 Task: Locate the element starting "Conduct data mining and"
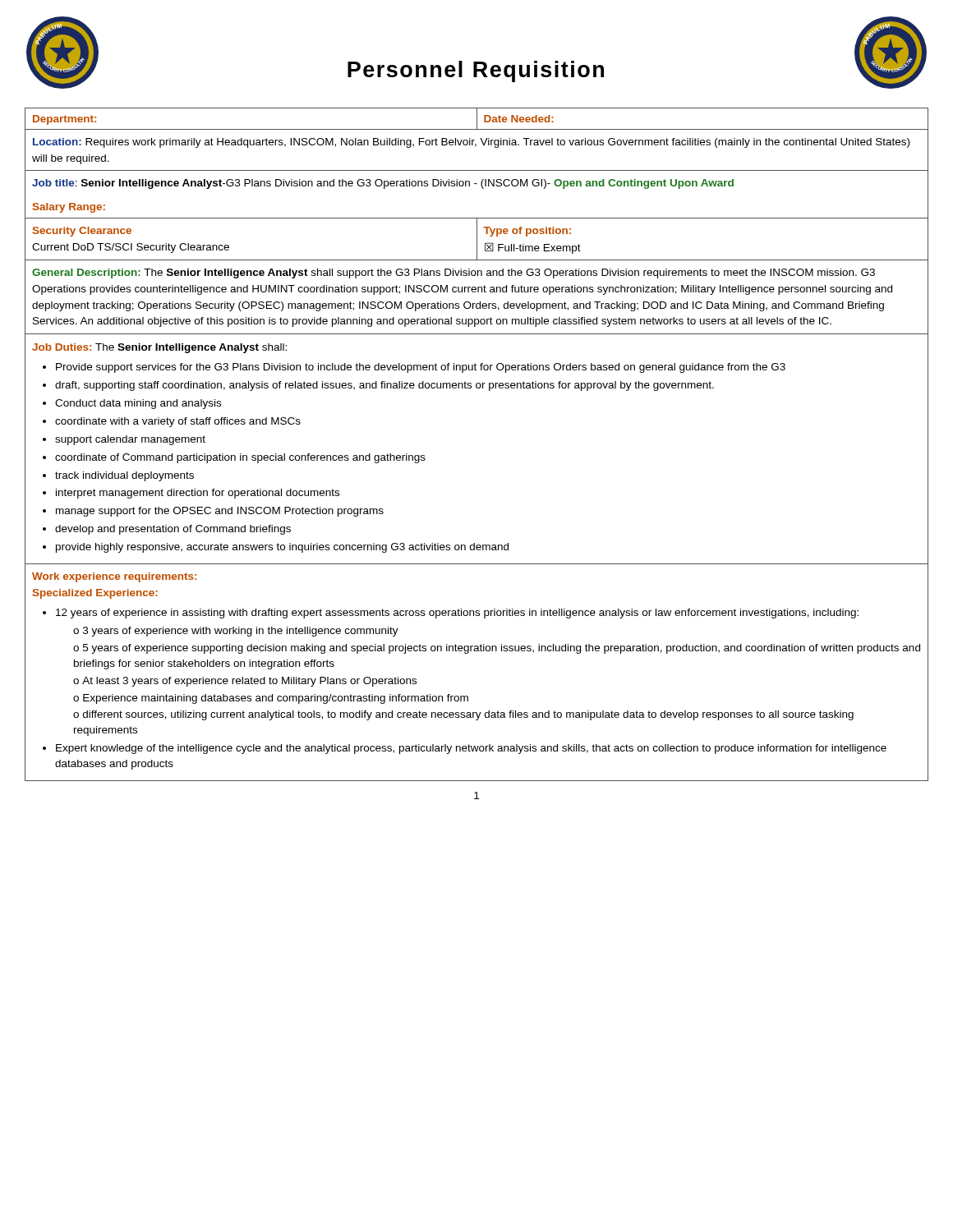pyautogui.click(x=138, y=403)
